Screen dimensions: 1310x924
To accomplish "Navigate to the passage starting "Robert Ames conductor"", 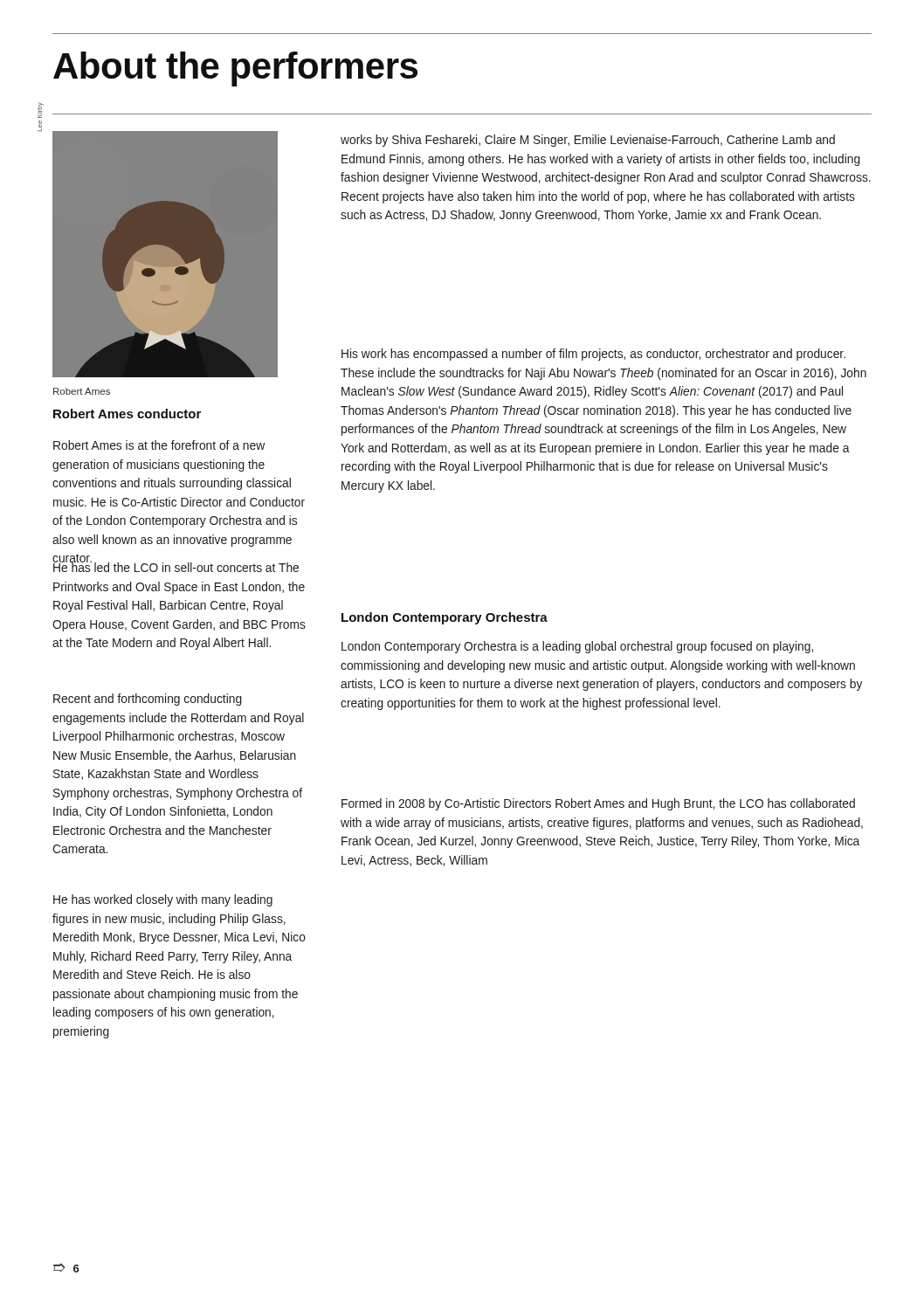I will click(127, 414).
